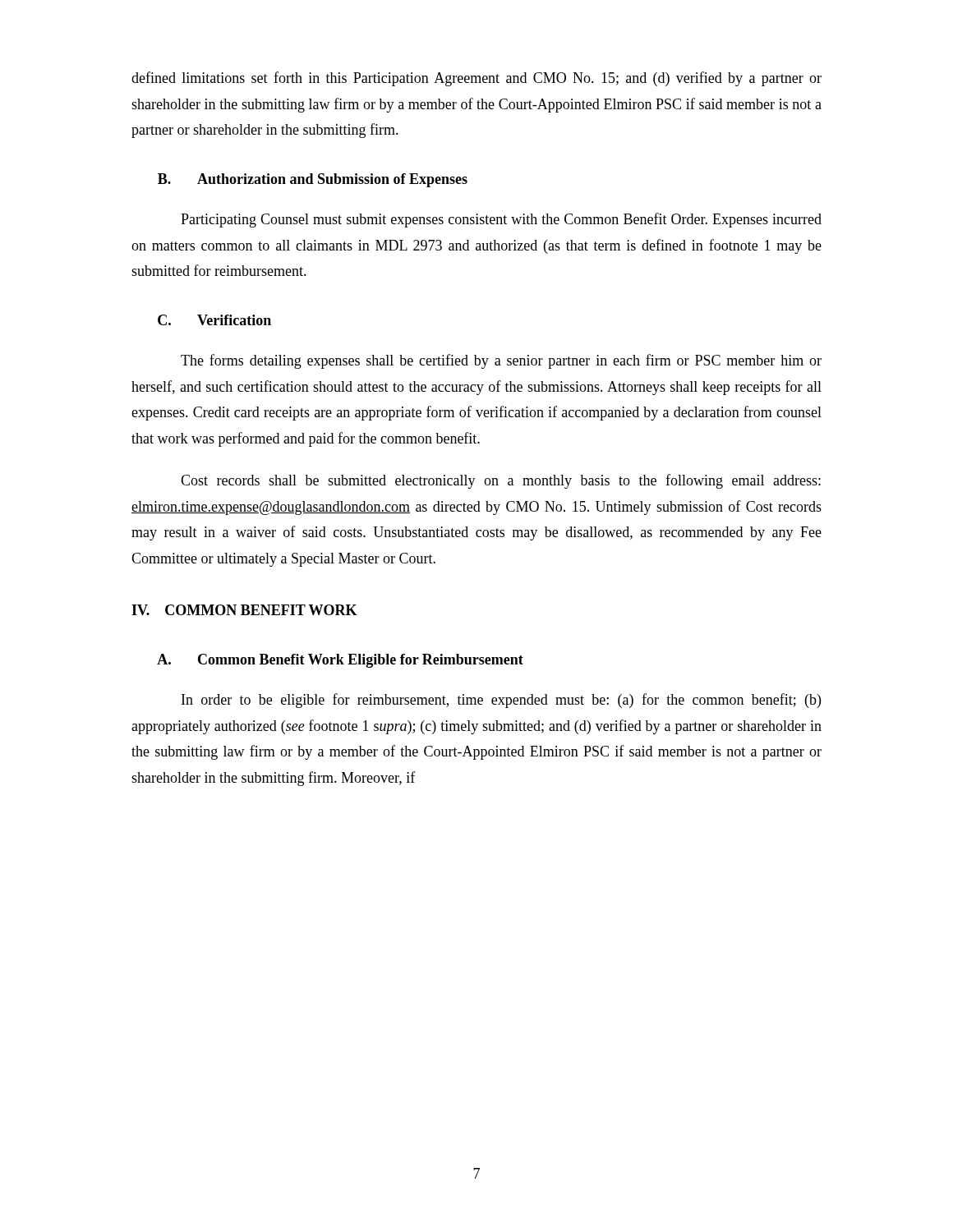
Task: Point to the text block starting "The forms detailing expenses shall"
Action: click(476, 399)
